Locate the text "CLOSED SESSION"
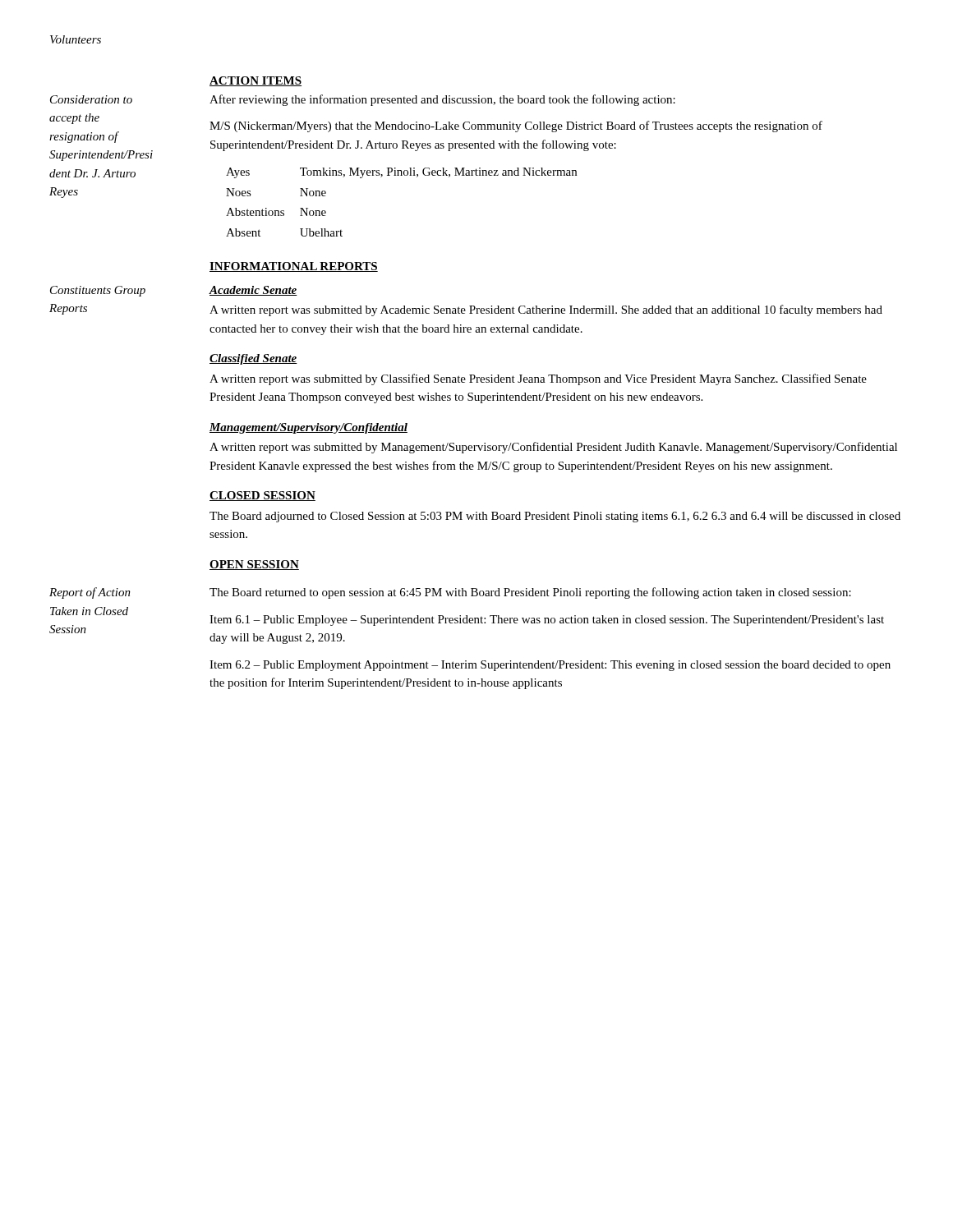Screen dimensions: 1232x953 pos(262,495)
